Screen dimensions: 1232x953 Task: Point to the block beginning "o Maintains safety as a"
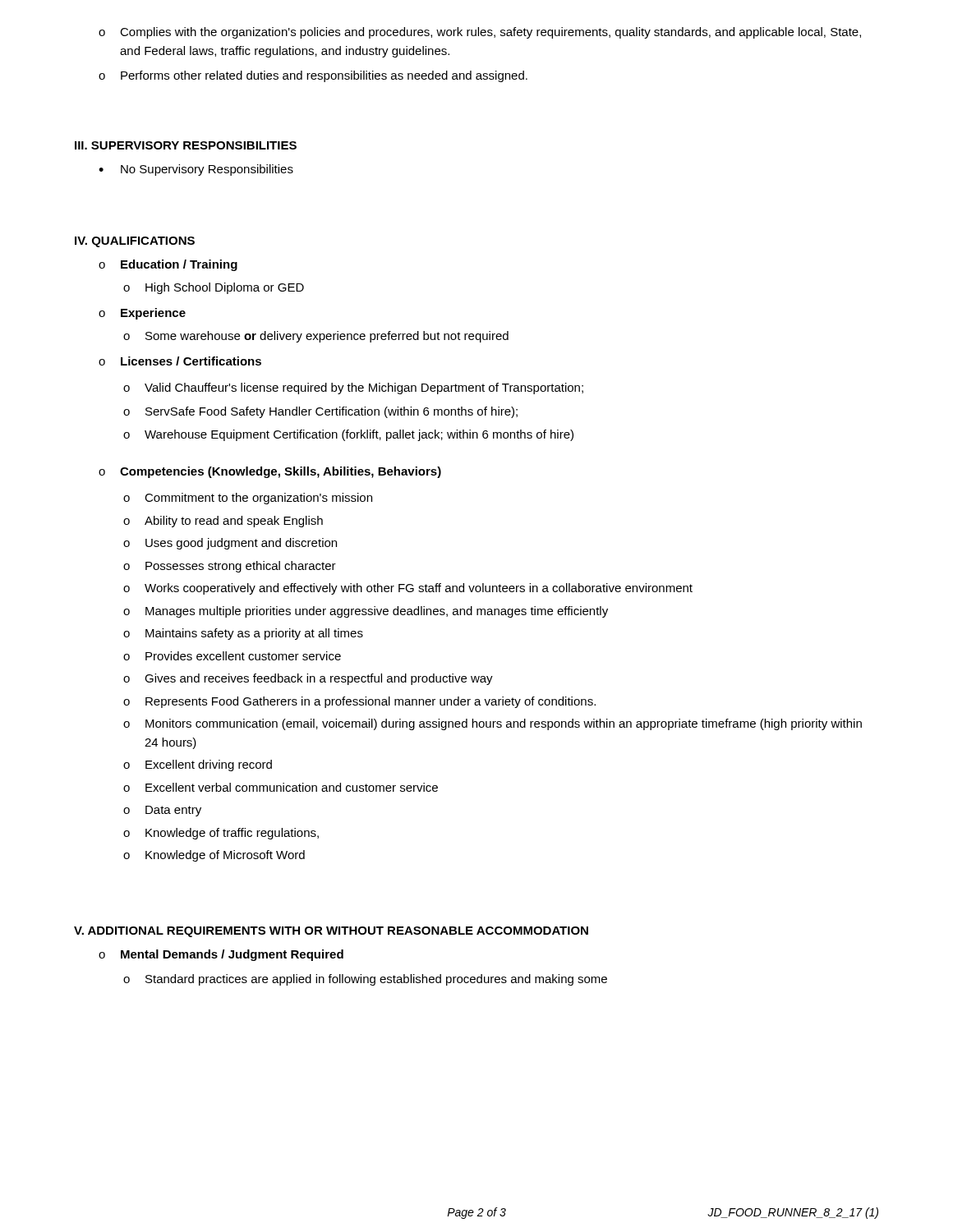243,634
